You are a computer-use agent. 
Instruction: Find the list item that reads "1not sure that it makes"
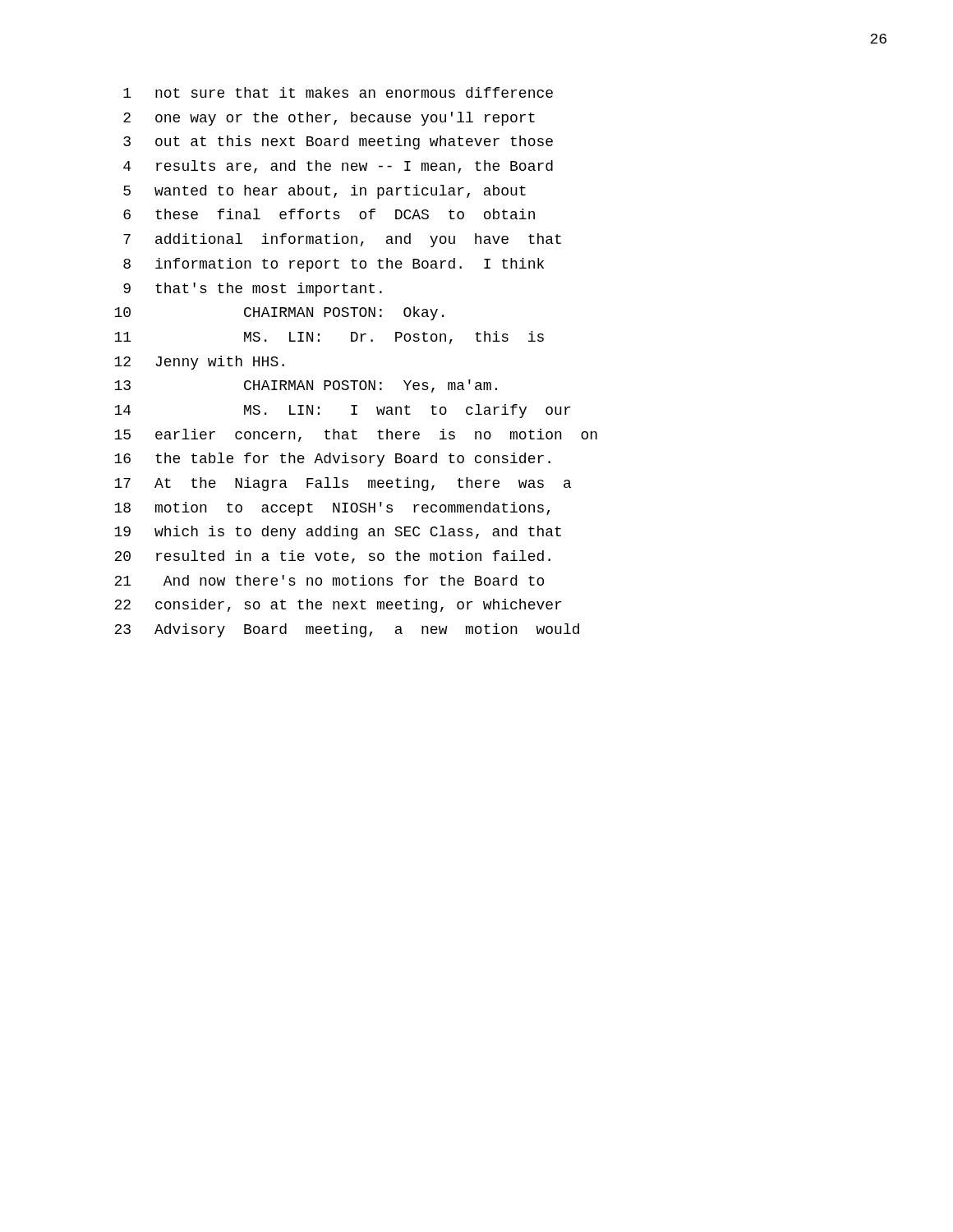tap(338, 92)
